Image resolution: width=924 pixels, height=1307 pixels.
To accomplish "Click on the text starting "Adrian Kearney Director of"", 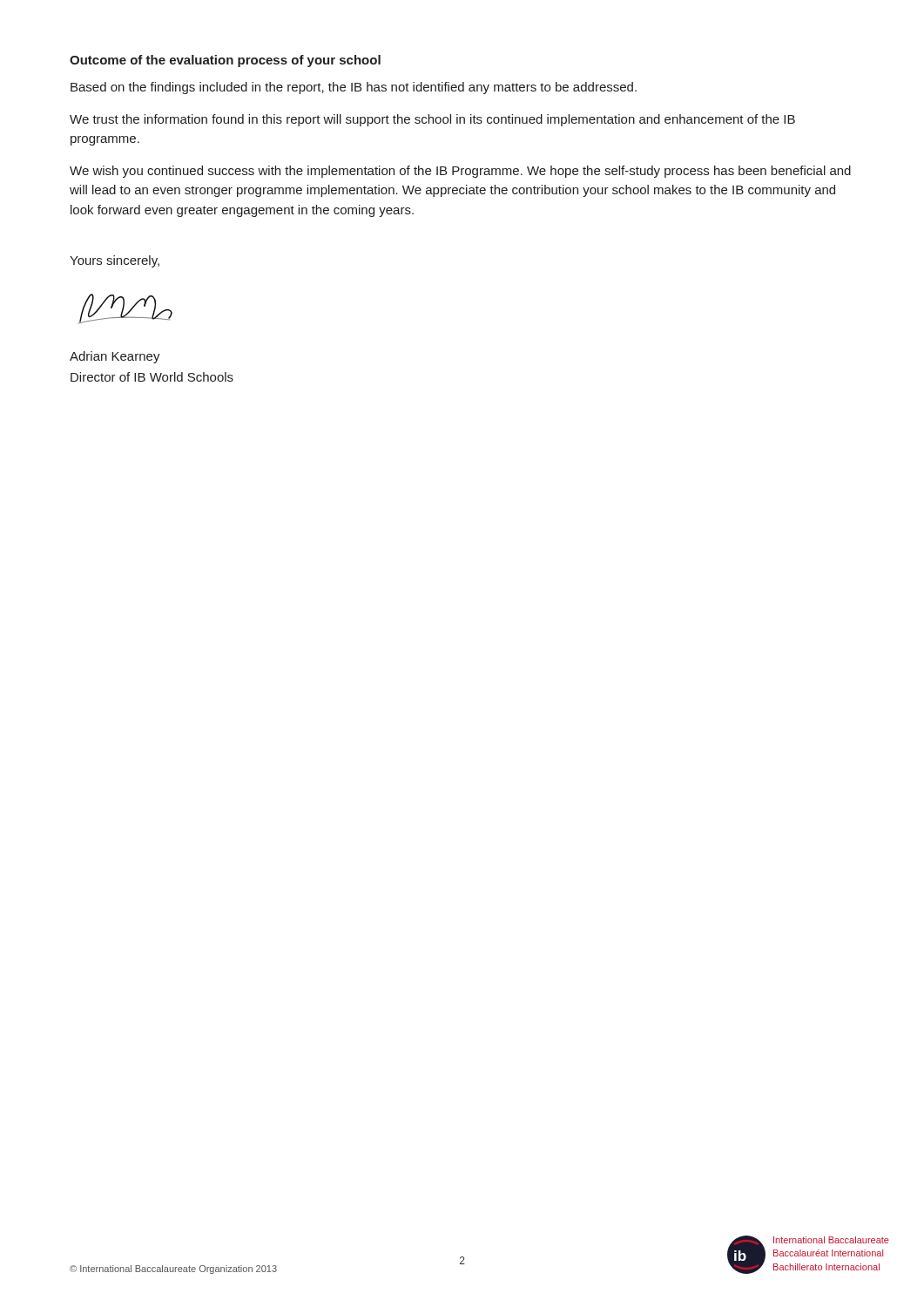I will [152, 366].
